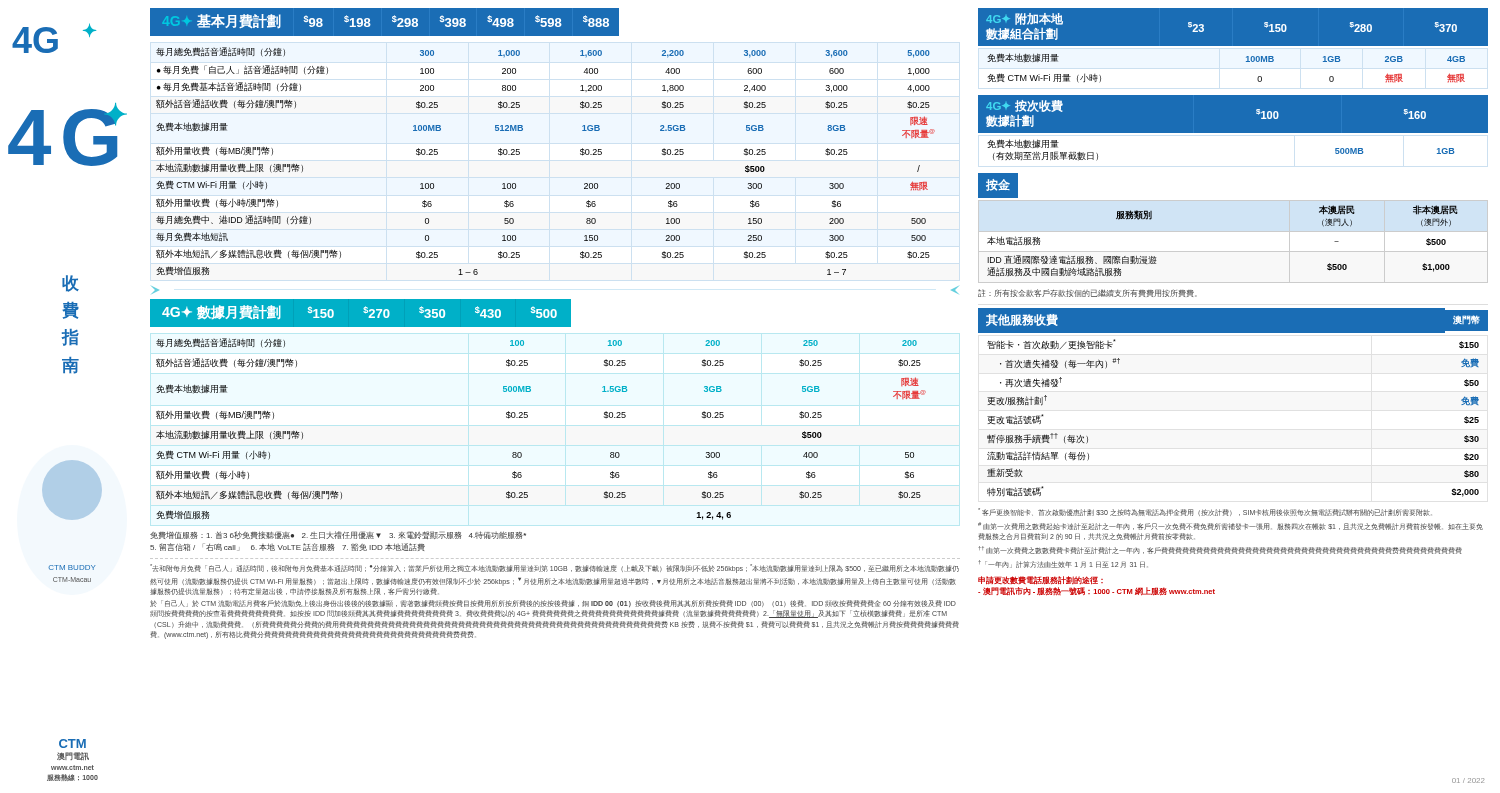
Task: Find the table that mentions "・首次遺失補發（每一年內） #†"
Action: (1233, 418)
